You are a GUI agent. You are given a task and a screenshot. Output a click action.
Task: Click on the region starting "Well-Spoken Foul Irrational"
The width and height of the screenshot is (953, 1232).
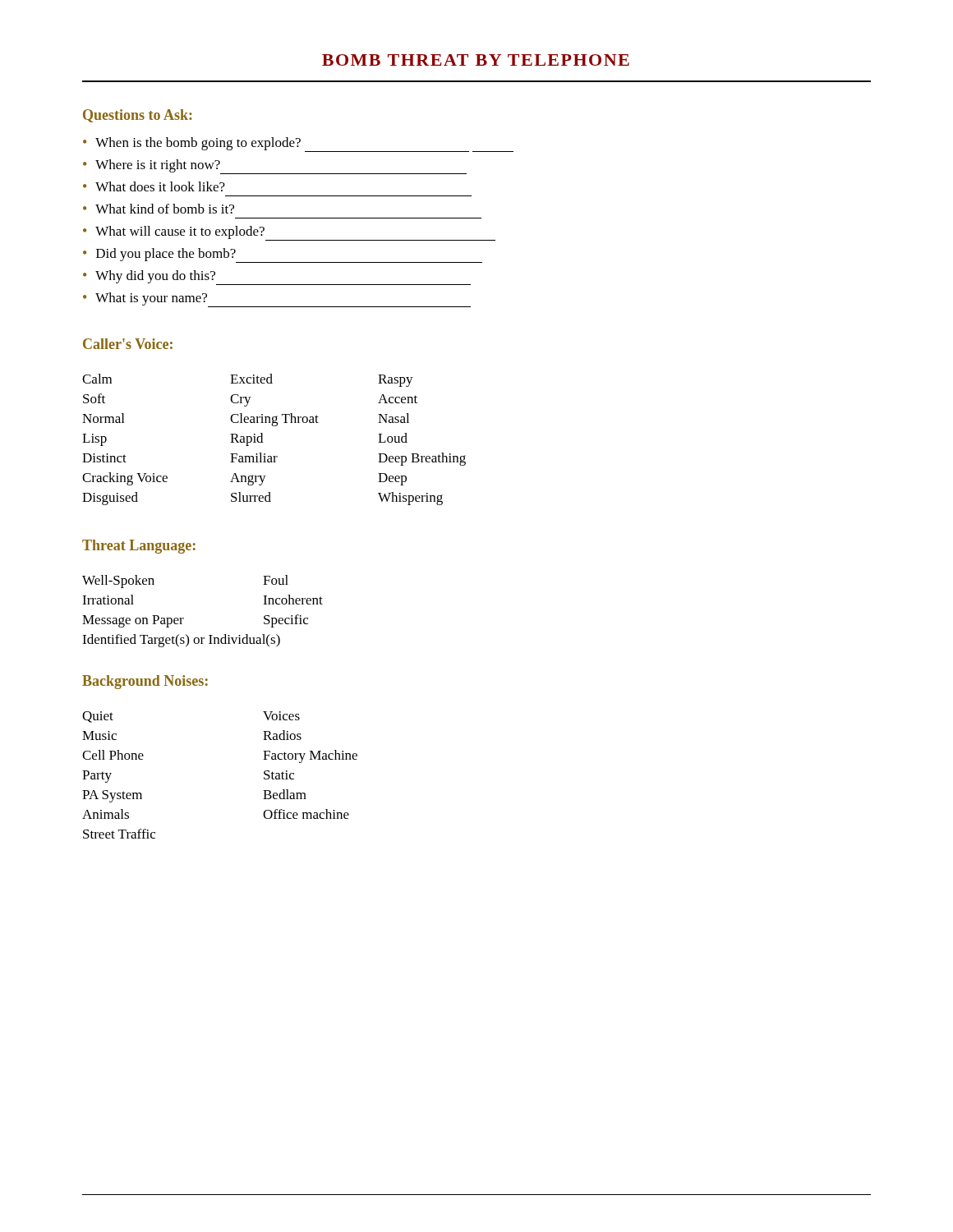point(117,581)
